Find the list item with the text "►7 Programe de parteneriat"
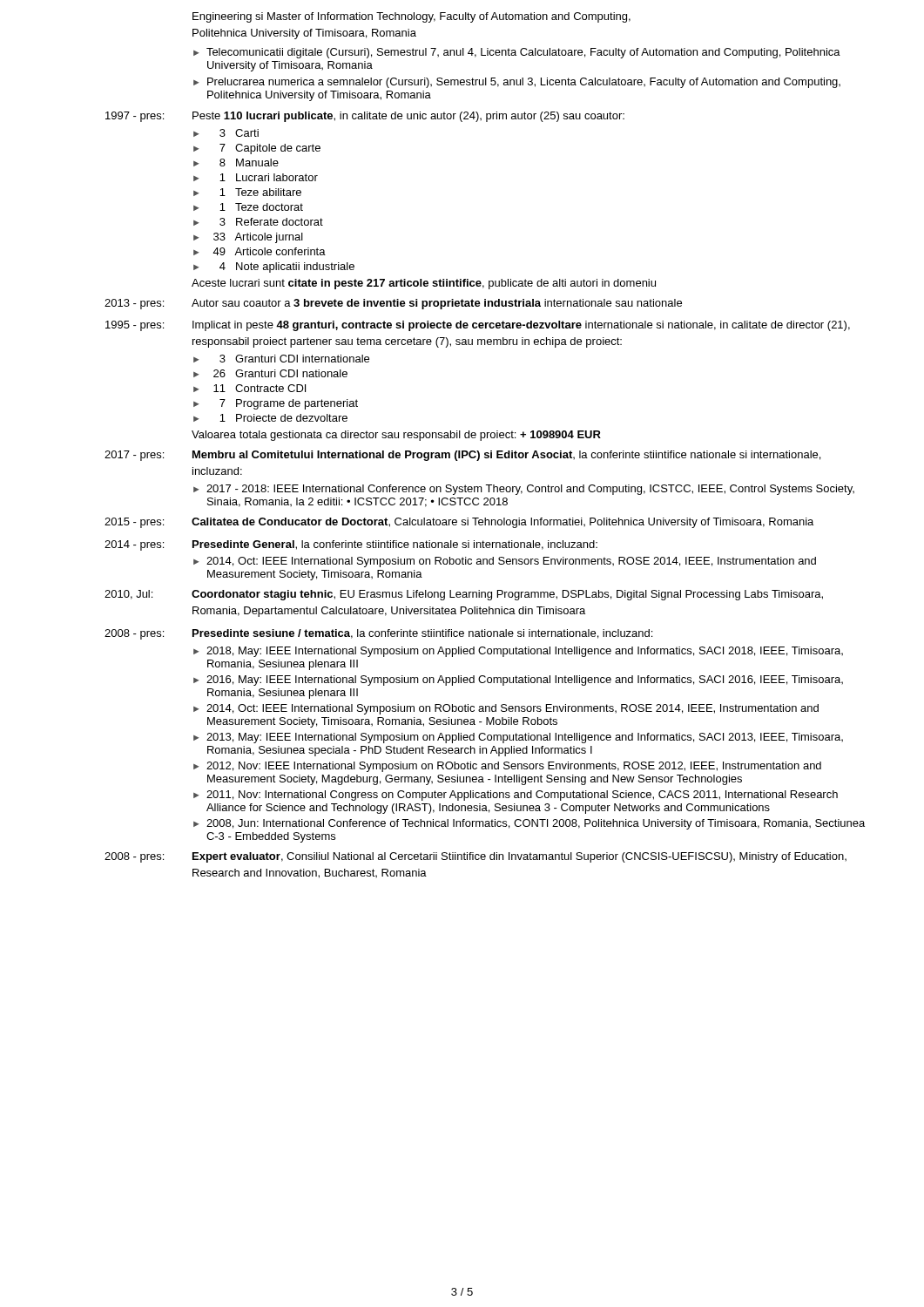924x1307 pixels. (275, 403)
